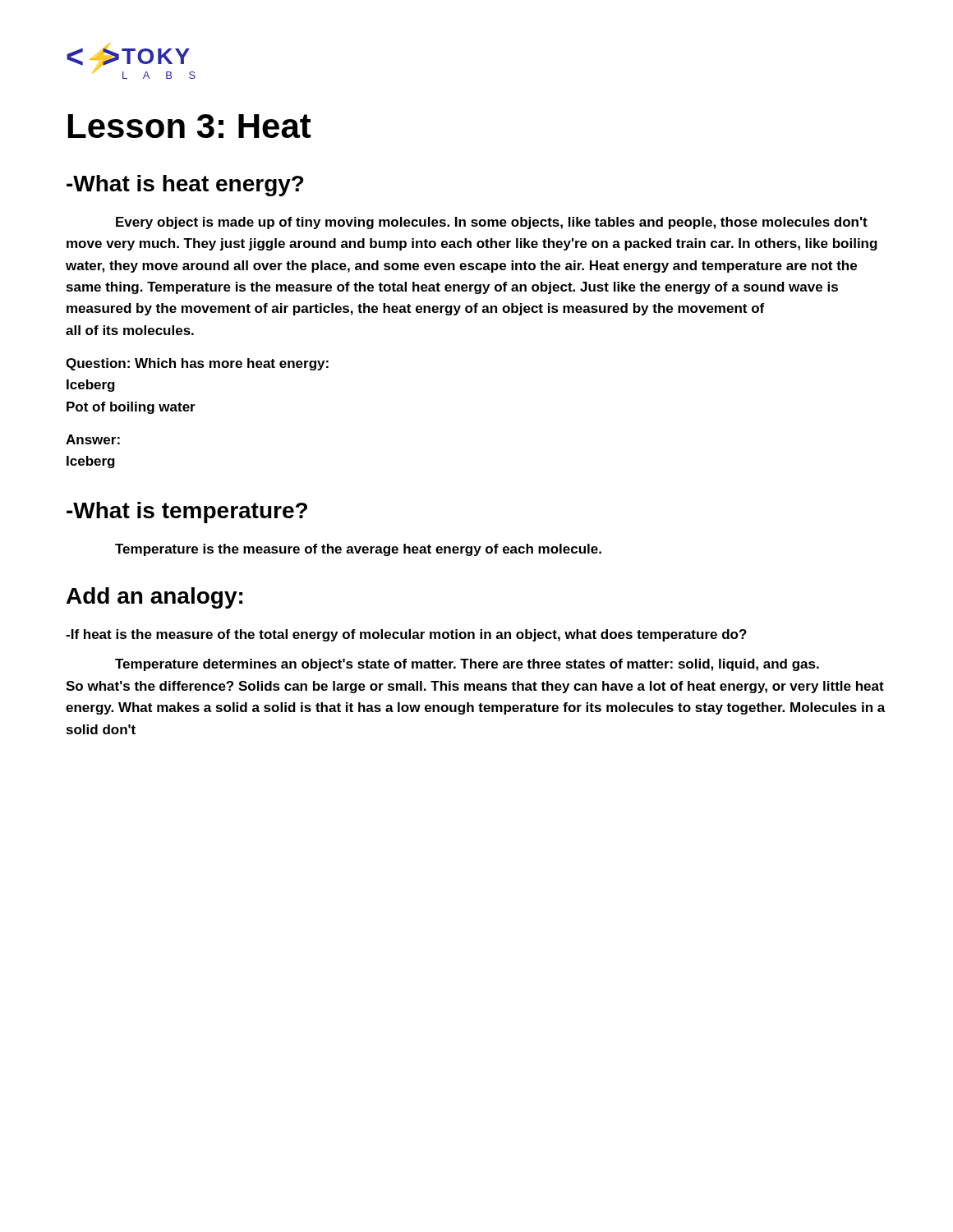Select the passage starting "Question: Which has more heat energy:"
Viewport: 953px width, 1232px height.
[197, 364]
